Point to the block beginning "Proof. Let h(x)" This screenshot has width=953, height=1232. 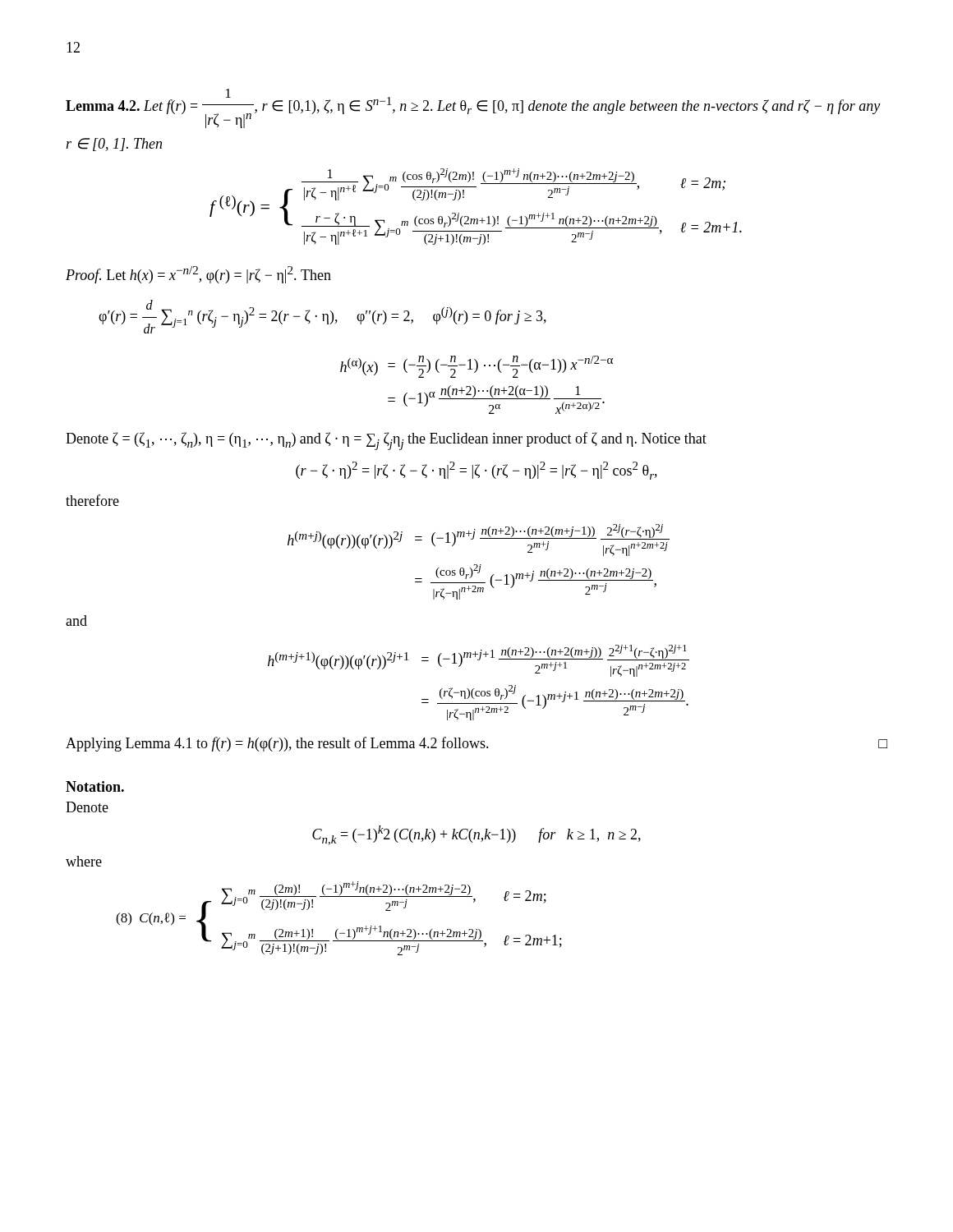click(x=198, y=273)
